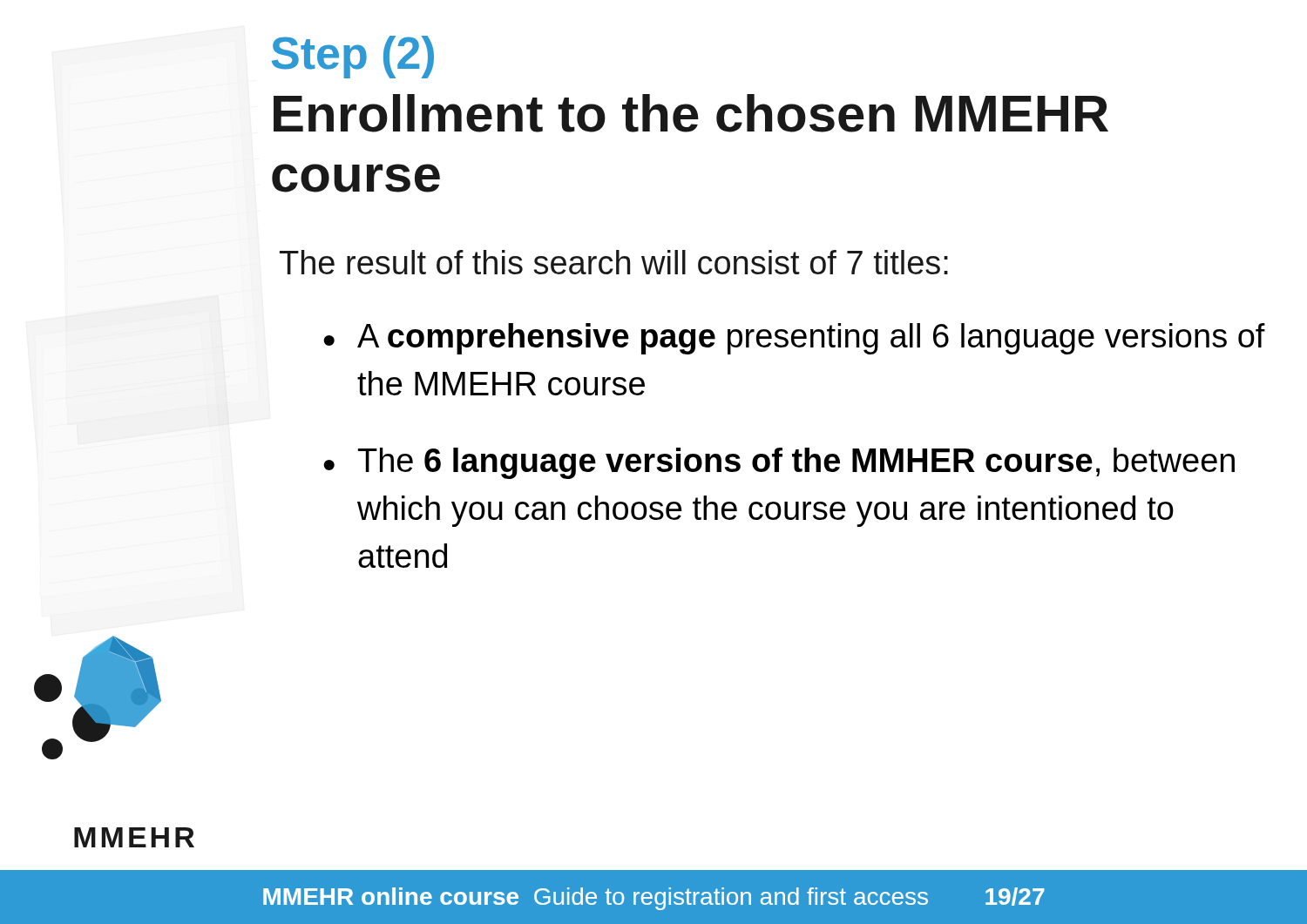Find the logo
This screenshot has width=1307, height=924.
[135, 834]
